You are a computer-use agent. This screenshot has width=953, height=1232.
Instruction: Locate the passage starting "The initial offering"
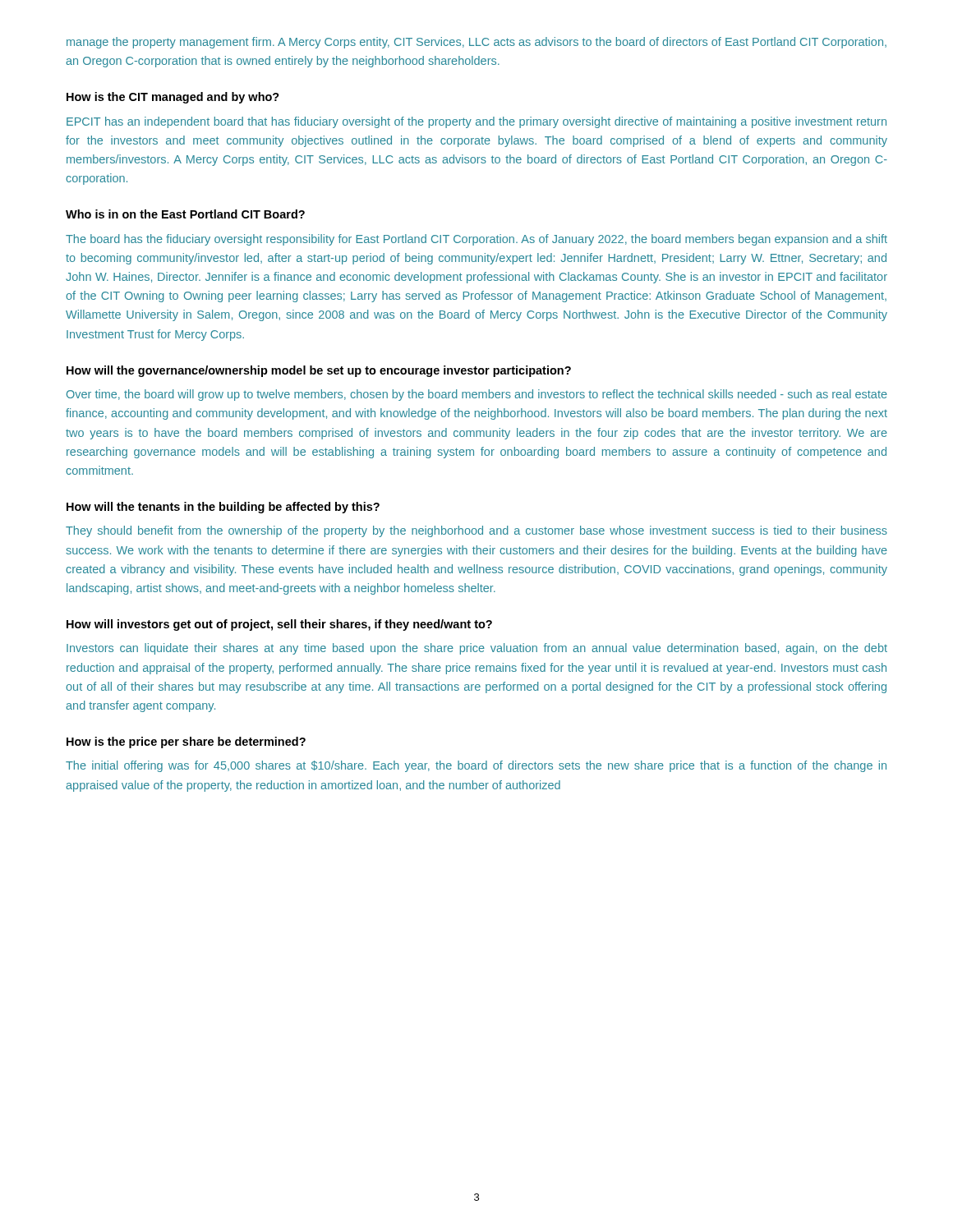476,775
